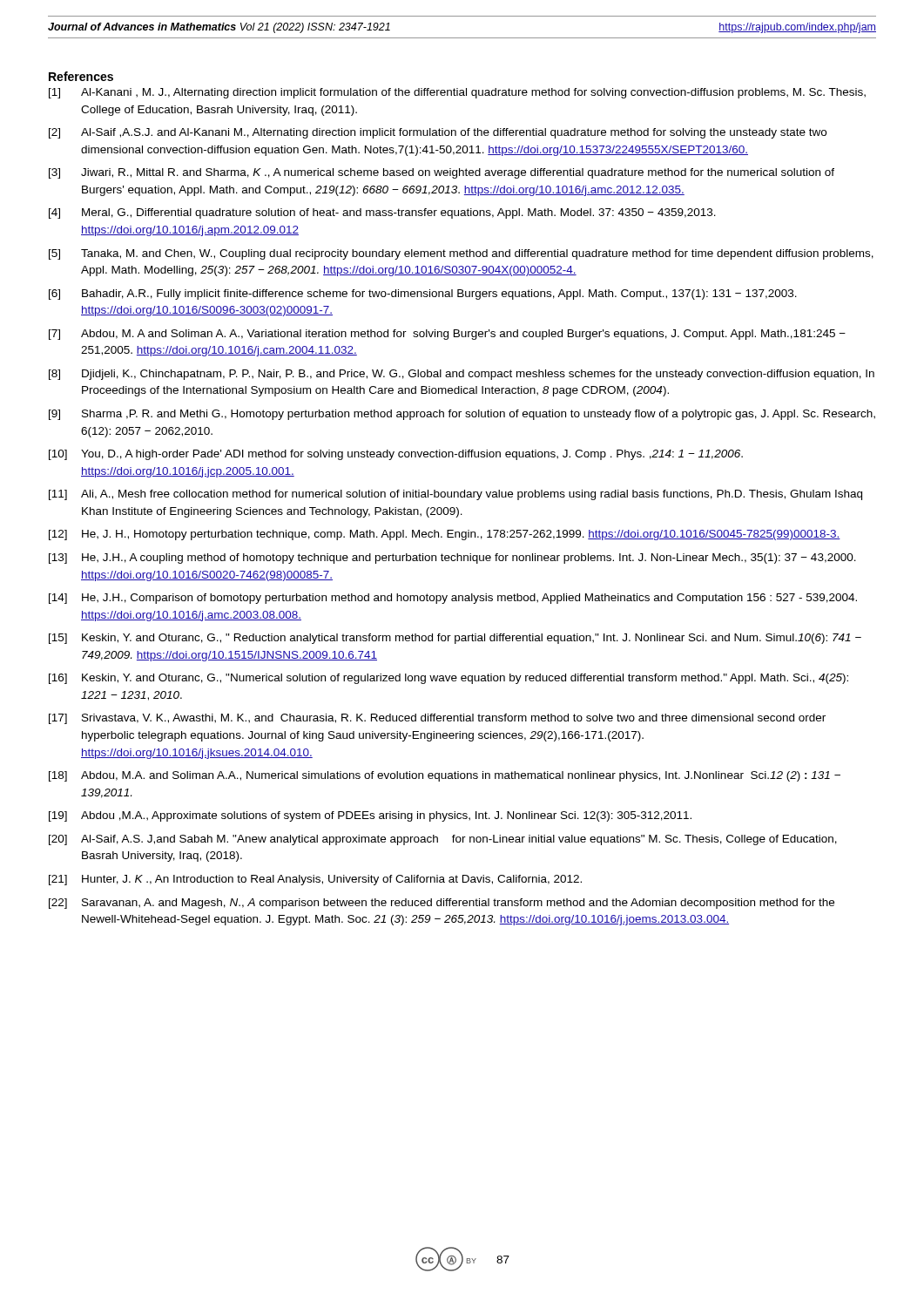Locate the list item that reads "[7] Abdou, M. A and"

pos(462,342)
